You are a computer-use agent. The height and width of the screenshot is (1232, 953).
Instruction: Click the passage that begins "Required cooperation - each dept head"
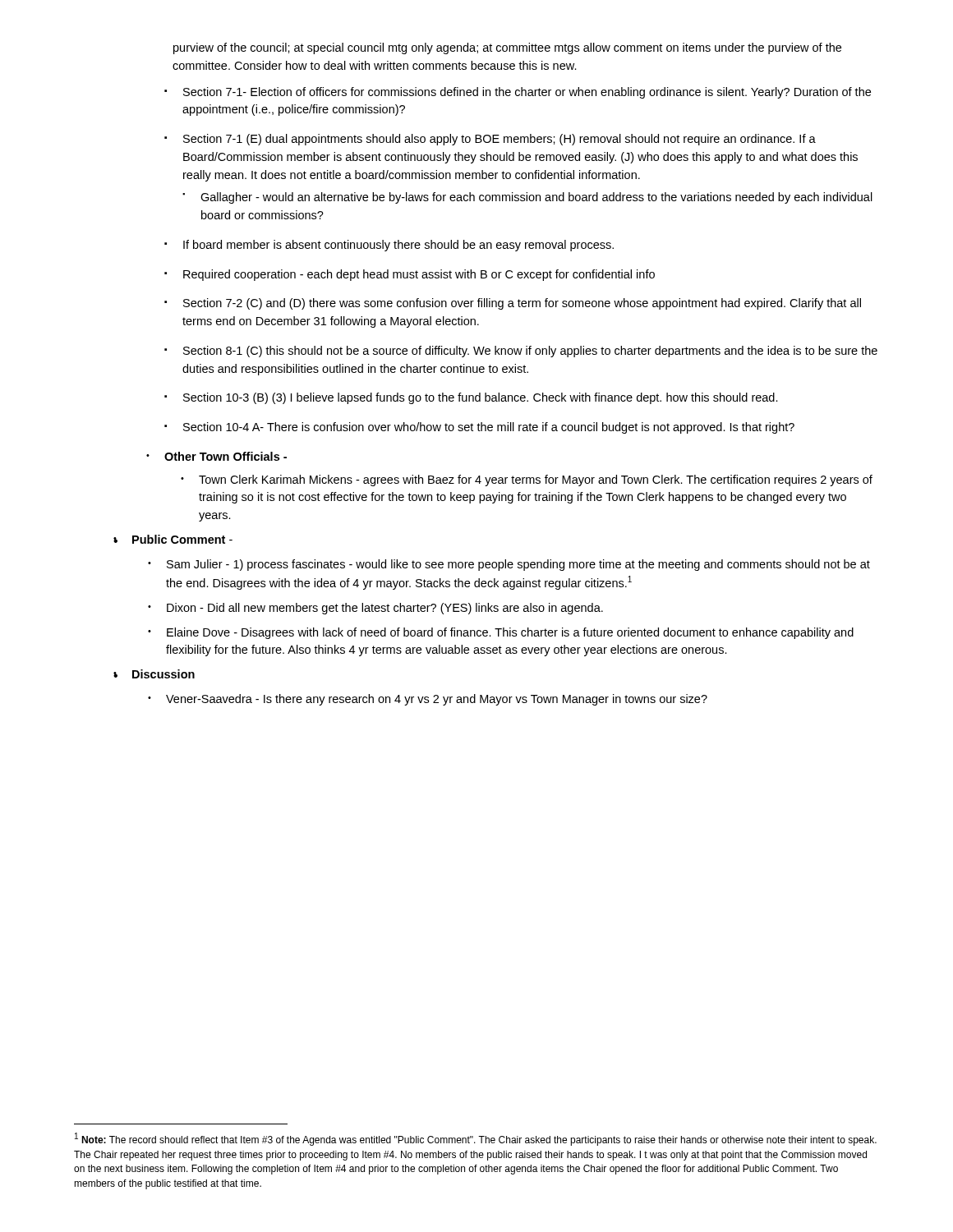tap(522, 275)
